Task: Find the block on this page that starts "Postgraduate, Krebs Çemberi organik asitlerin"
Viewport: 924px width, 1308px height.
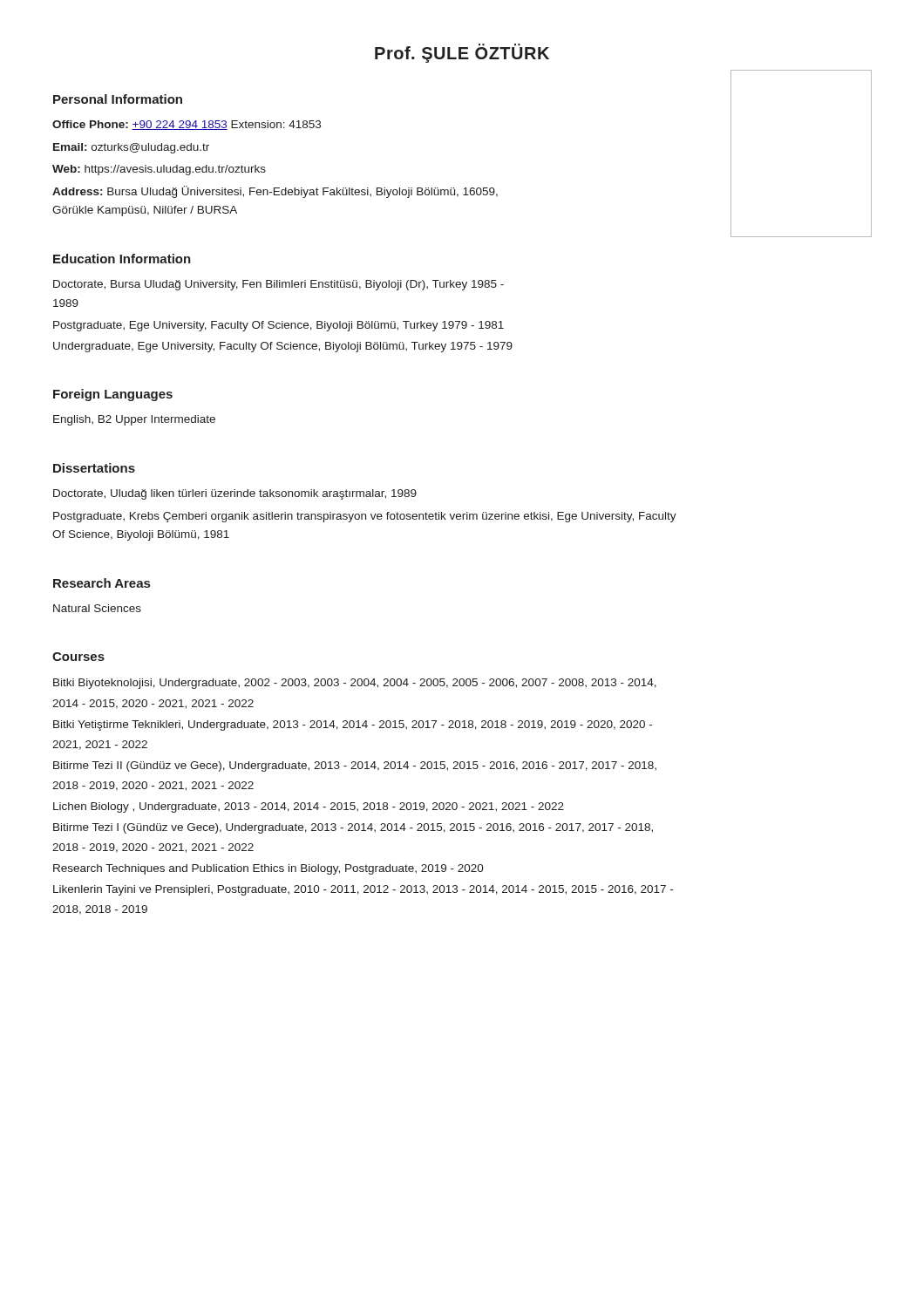Action: [x=364, y=525]
